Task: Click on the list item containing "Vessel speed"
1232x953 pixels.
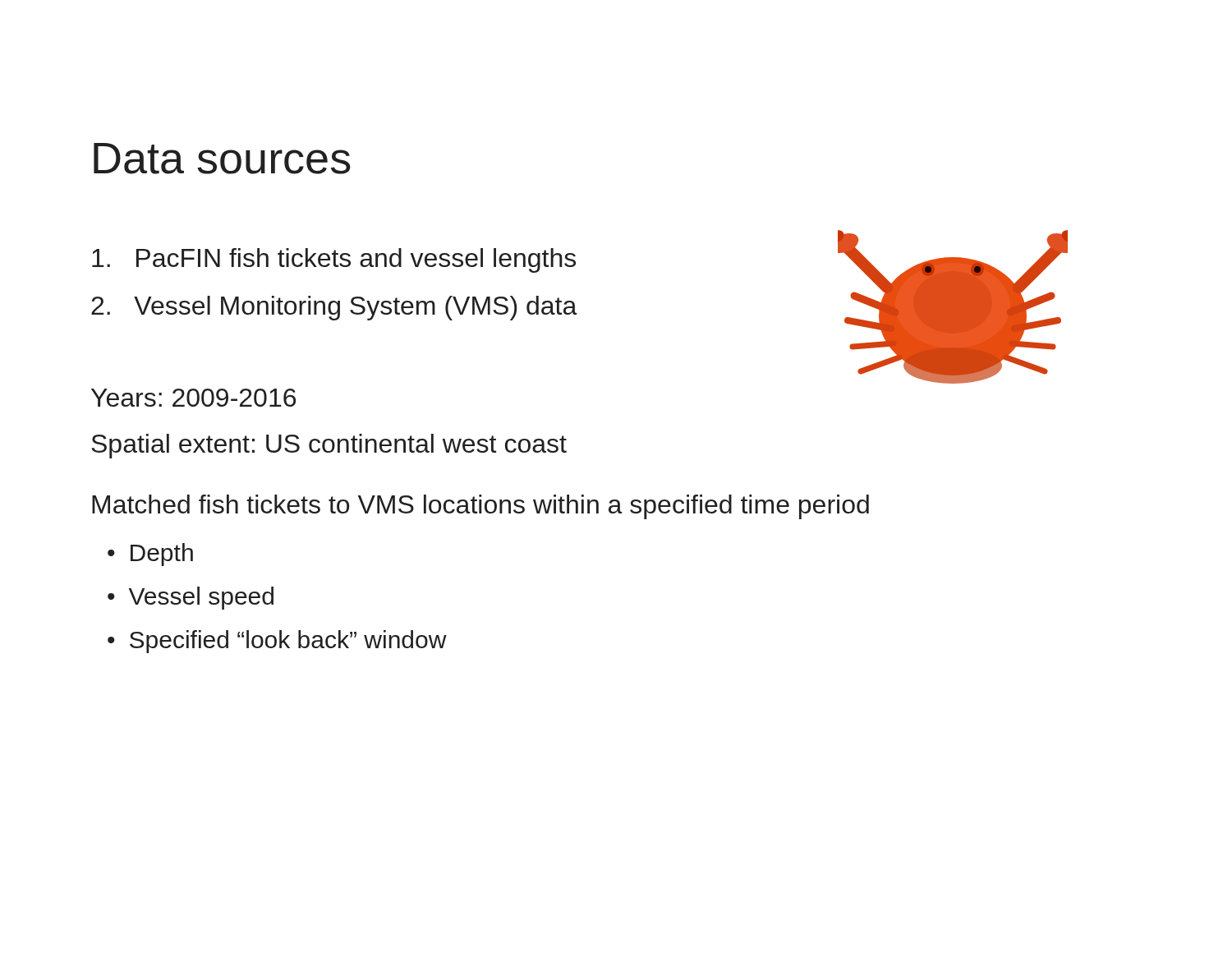Action: (202, 596)
